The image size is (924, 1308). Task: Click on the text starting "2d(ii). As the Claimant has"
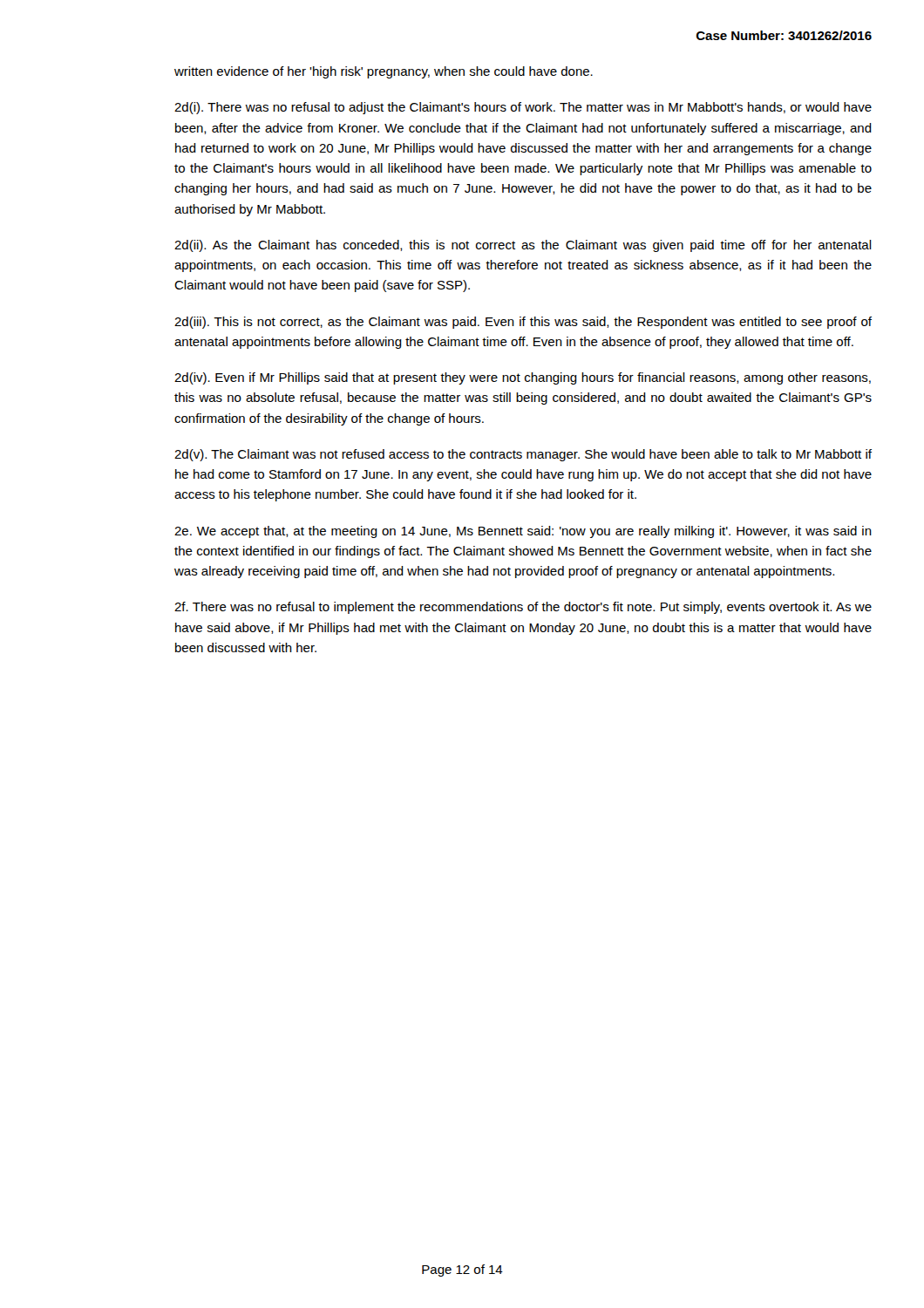click(x=523, y=265)
